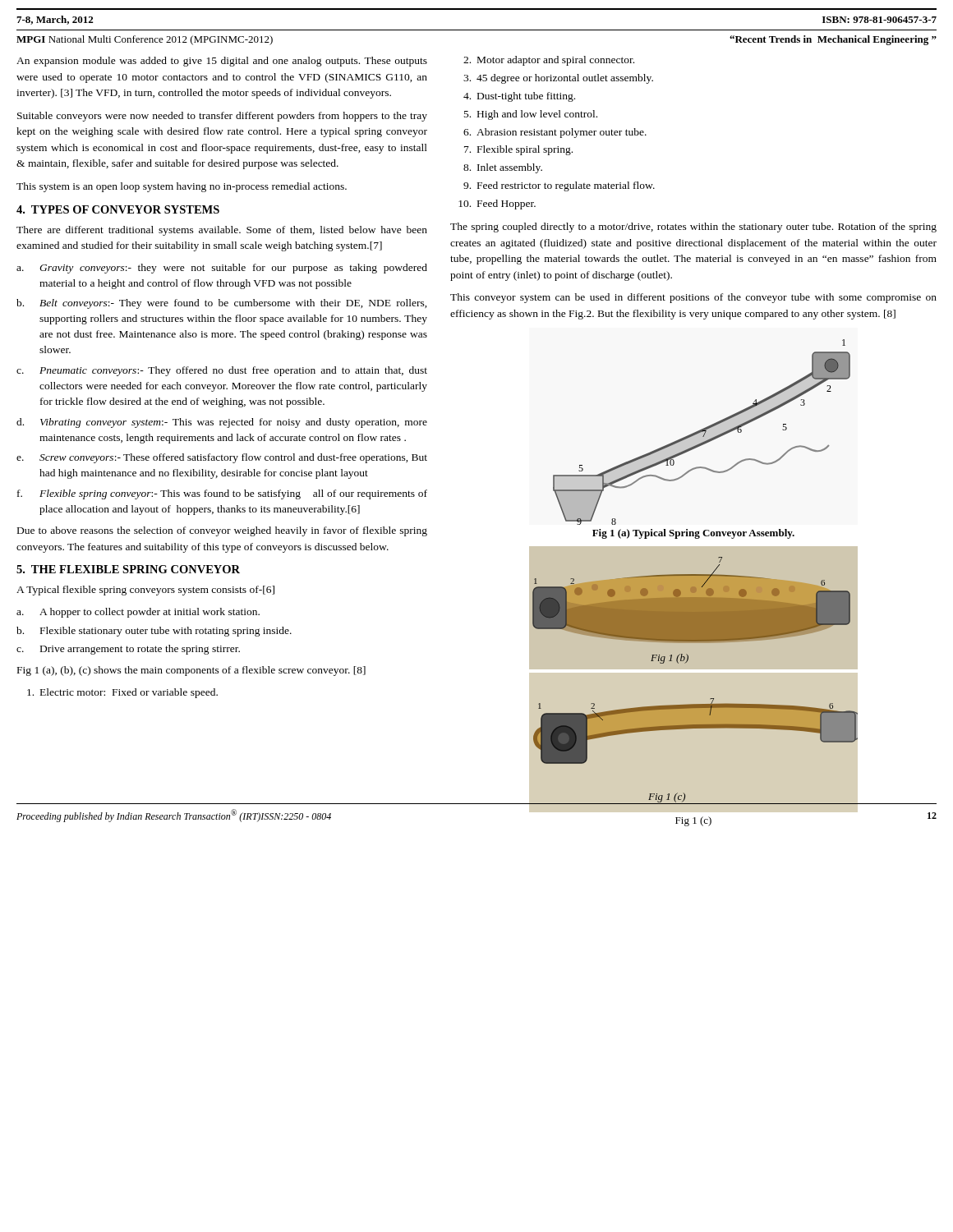This screenshot has width=953, height=1232.
Task: Click on the element starting "b. Flexible stationary outer tube with"
Action: coord(222,631)
